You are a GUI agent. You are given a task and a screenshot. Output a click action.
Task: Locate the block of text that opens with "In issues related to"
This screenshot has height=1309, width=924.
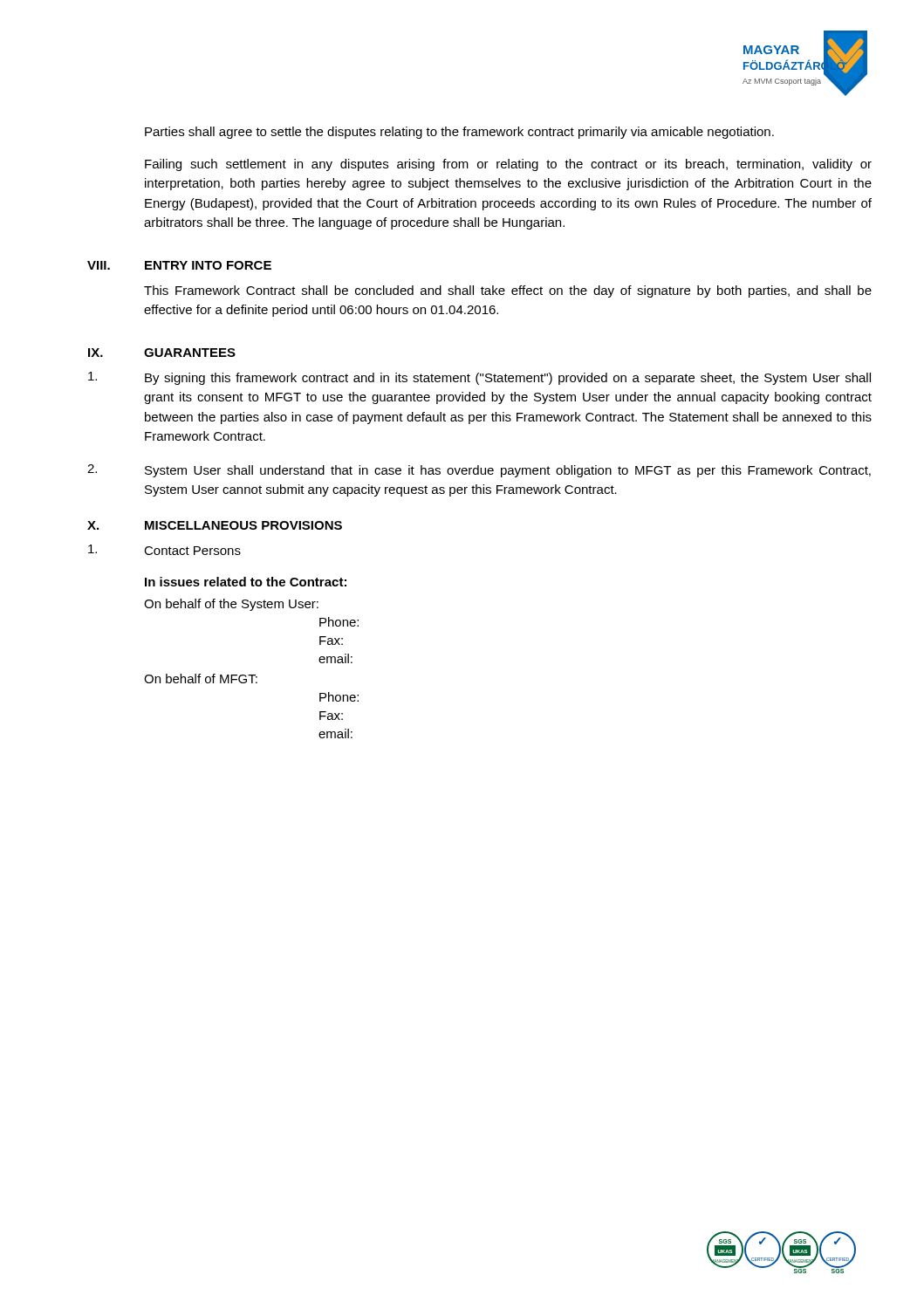pos(246,582)
